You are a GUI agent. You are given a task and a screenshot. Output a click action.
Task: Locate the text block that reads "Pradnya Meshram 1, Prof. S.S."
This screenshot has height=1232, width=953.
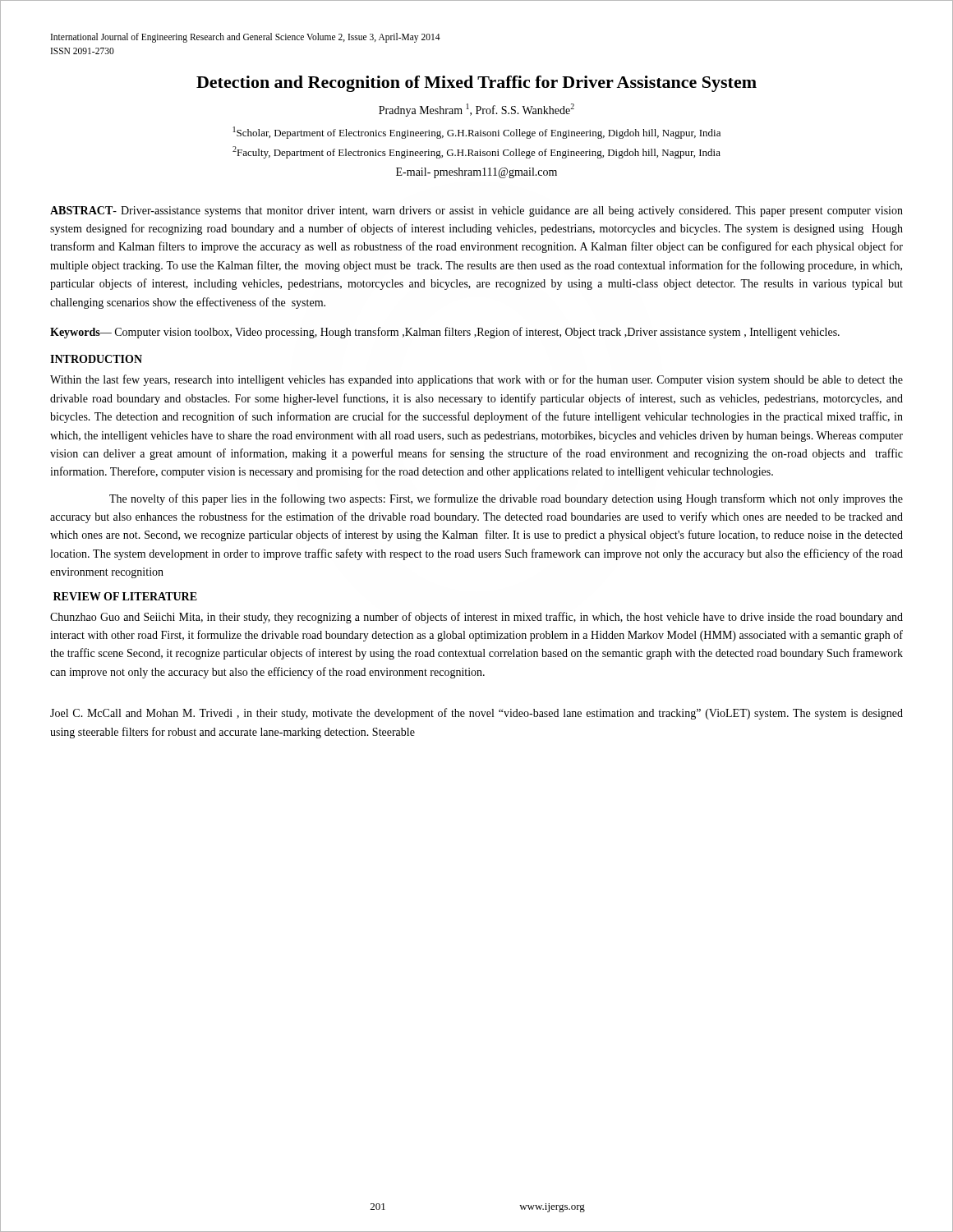click(476, 109)
